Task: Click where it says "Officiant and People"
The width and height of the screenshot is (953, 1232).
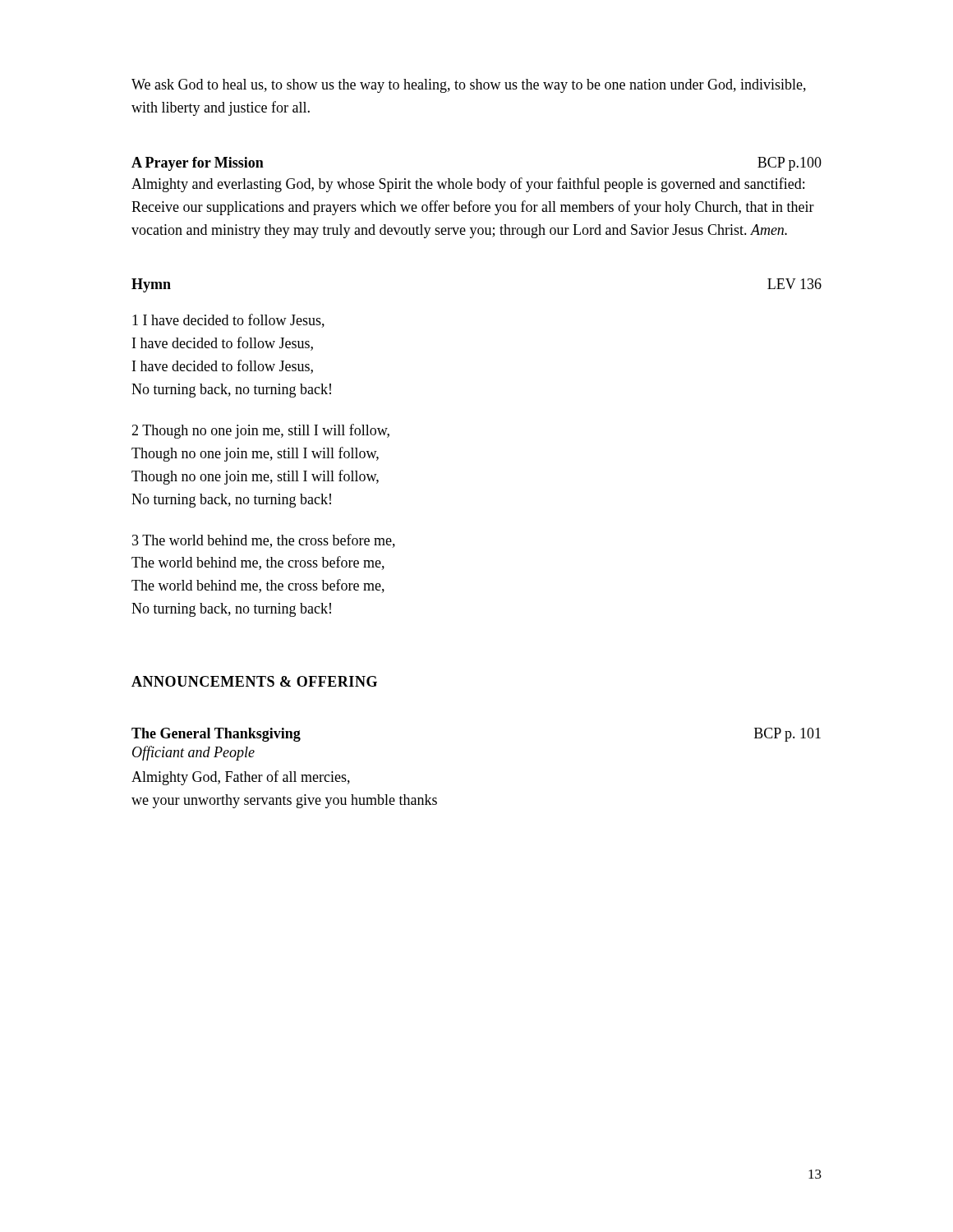Action: click(x=193, y=752)
